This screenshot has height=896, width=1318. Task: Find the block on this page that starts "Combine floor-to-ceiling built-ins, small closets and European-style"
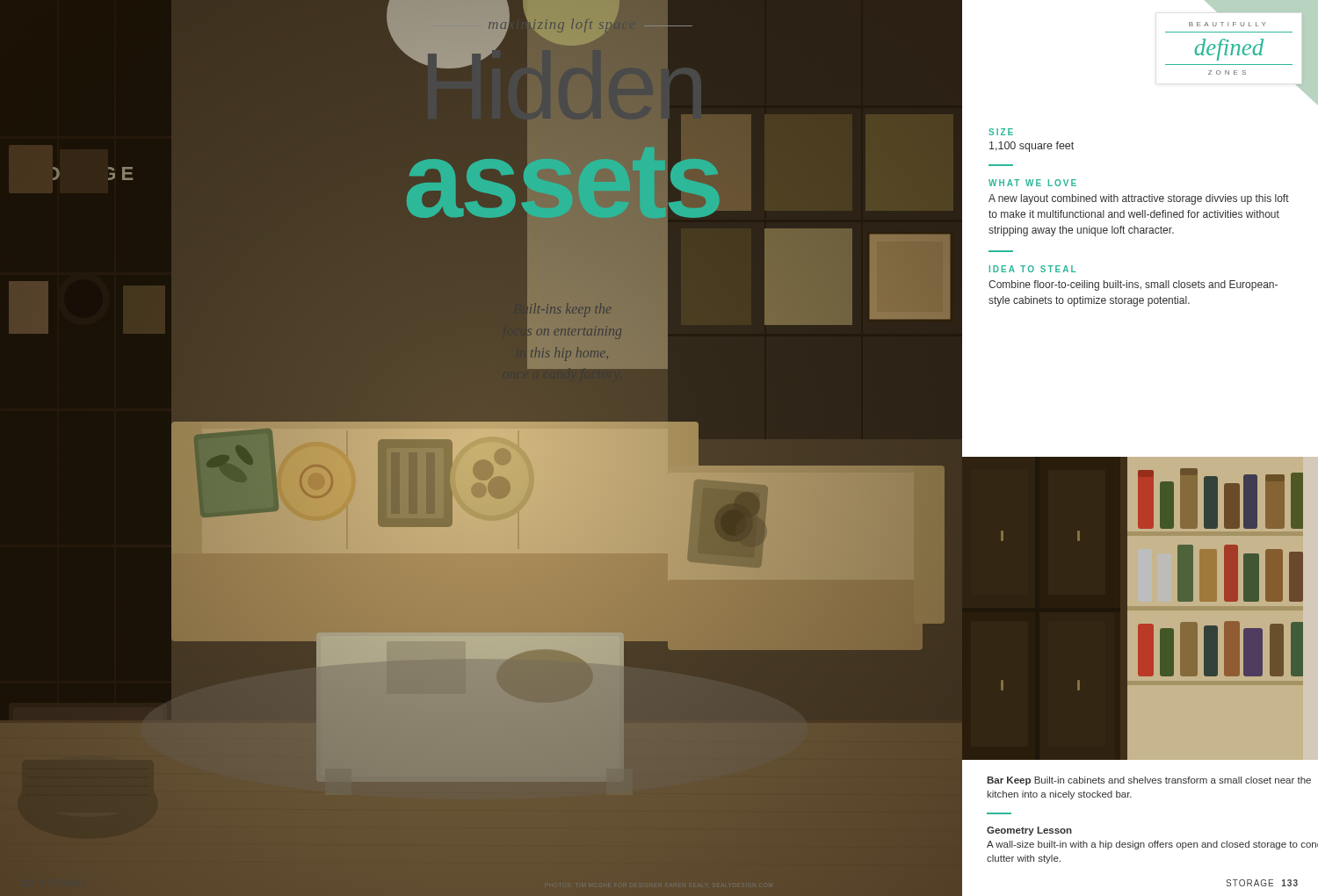(1133, 293)
